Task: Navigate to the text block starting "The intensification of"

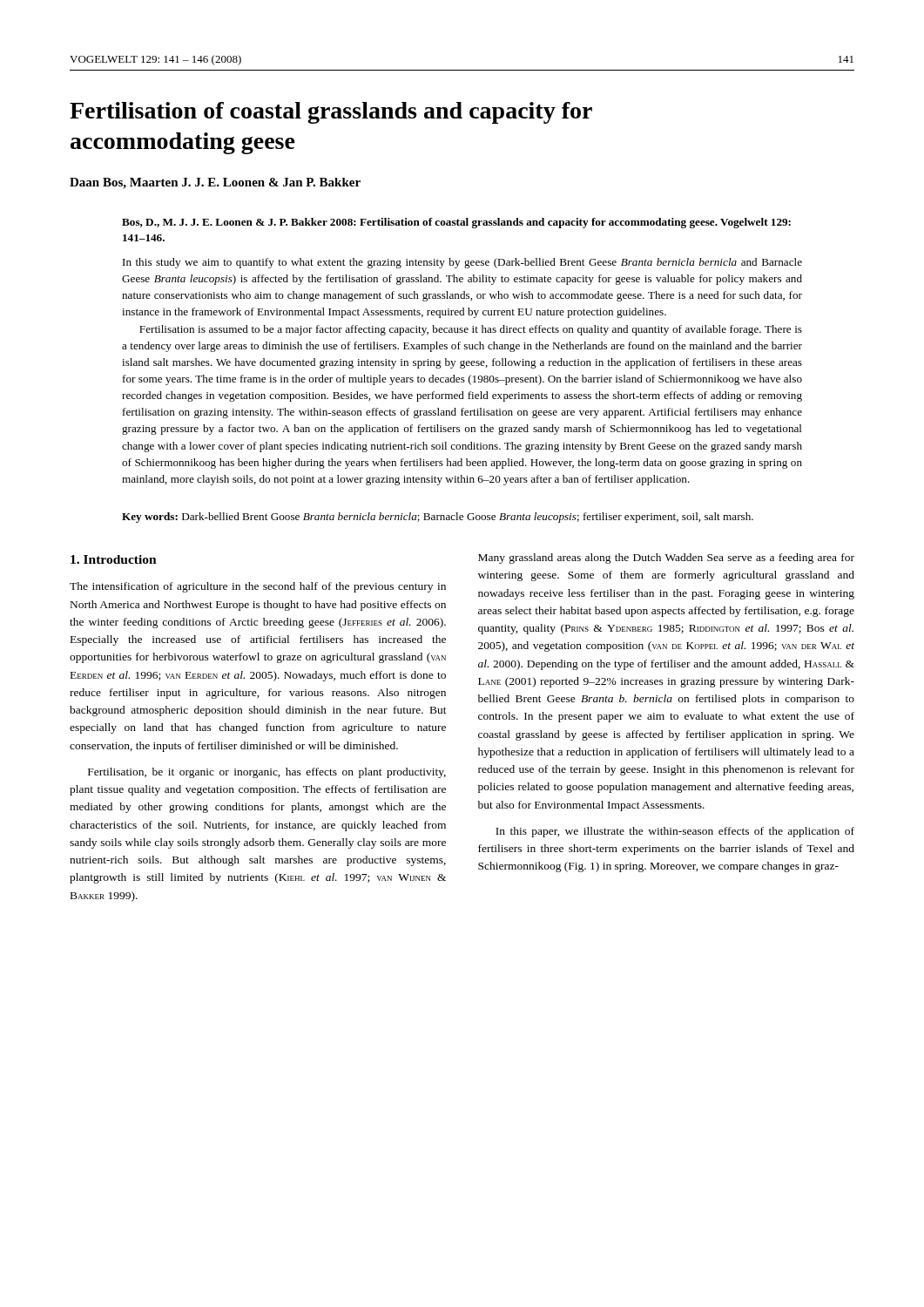Action: click(258, 741)
